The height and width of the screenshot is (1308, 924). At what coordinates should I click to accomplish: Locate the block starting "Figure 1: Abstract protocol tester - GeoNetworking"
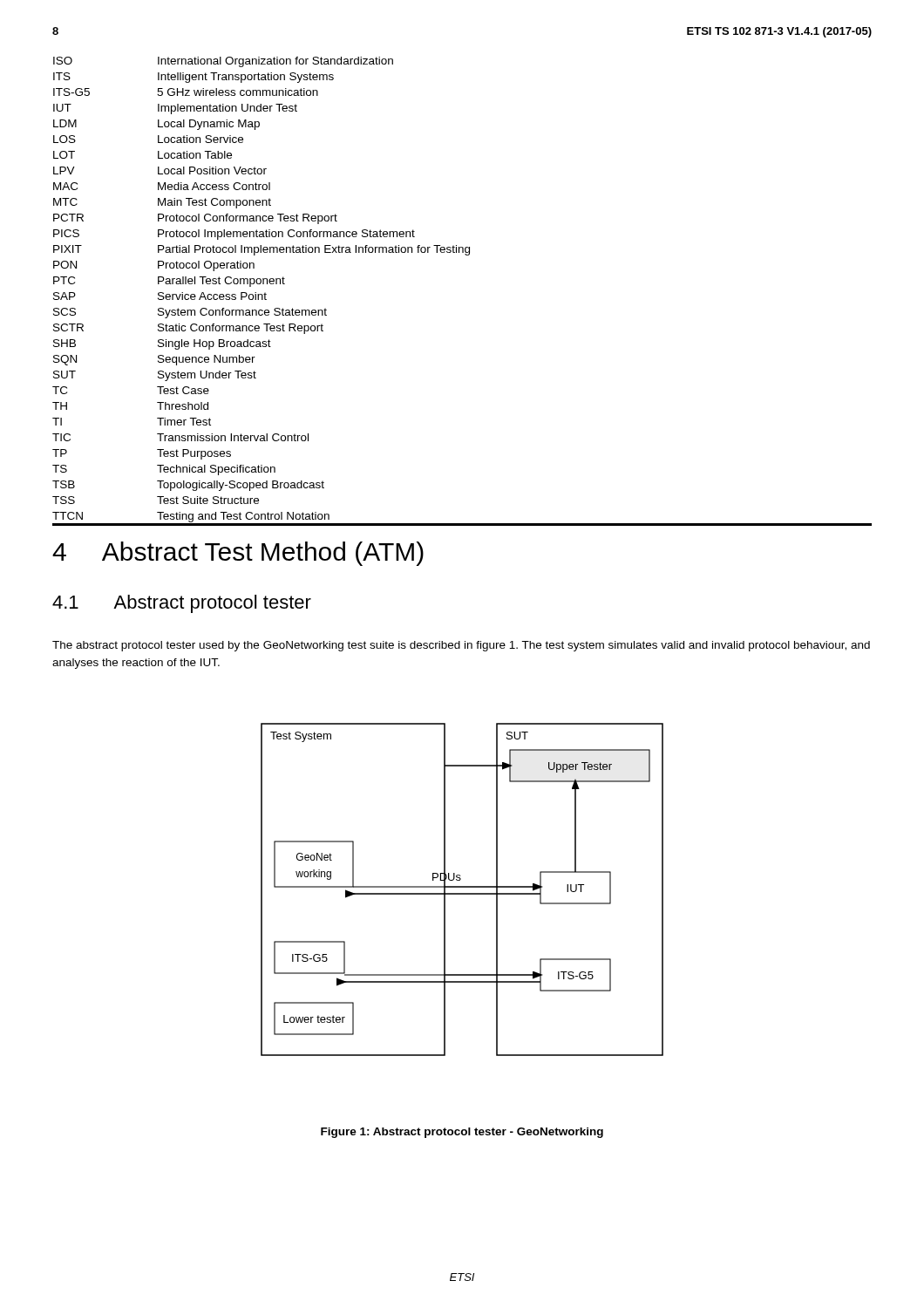(462, 1131)
